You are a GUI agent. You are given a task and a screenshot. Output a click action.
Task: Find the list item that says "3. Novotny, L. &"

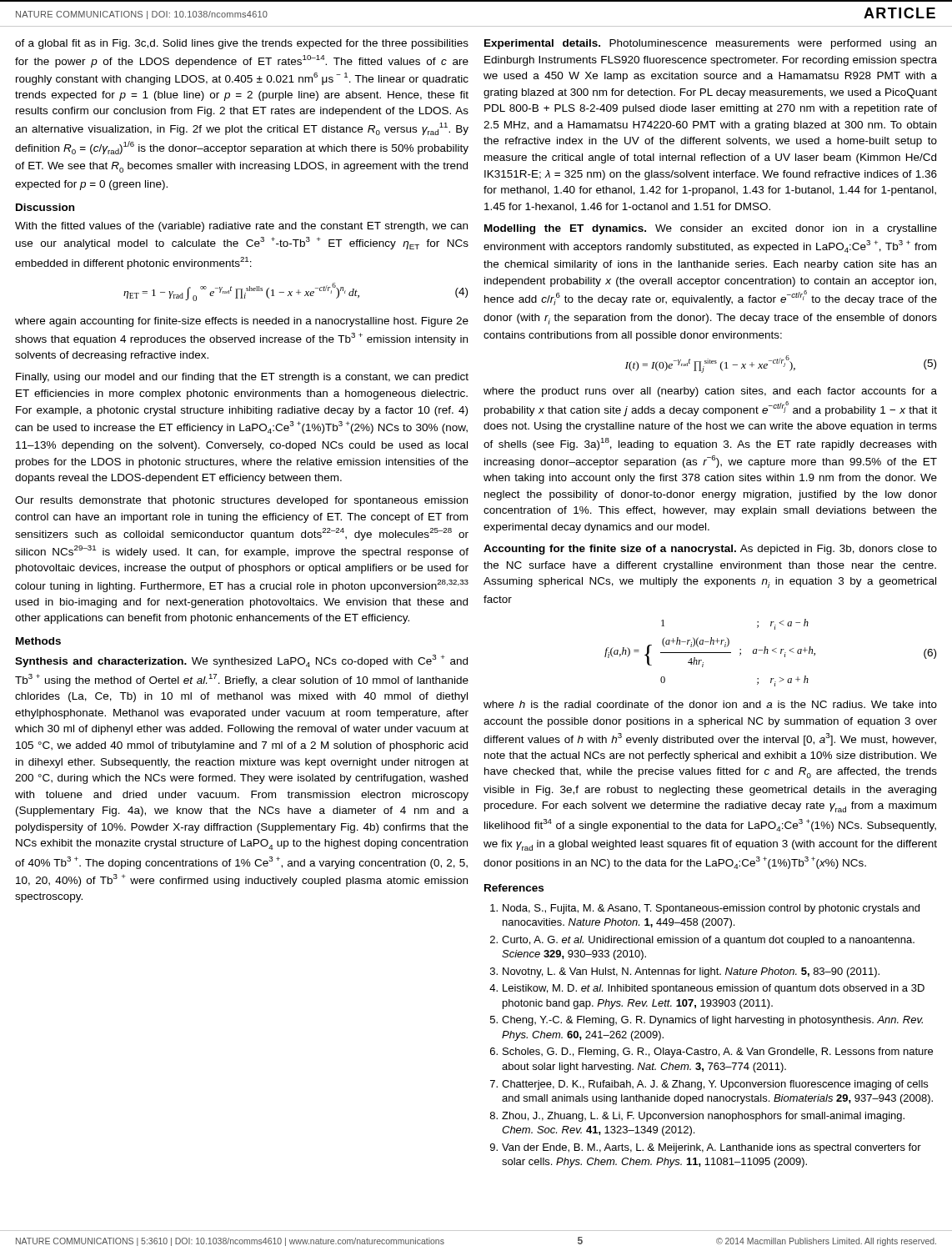coord(710,971)
